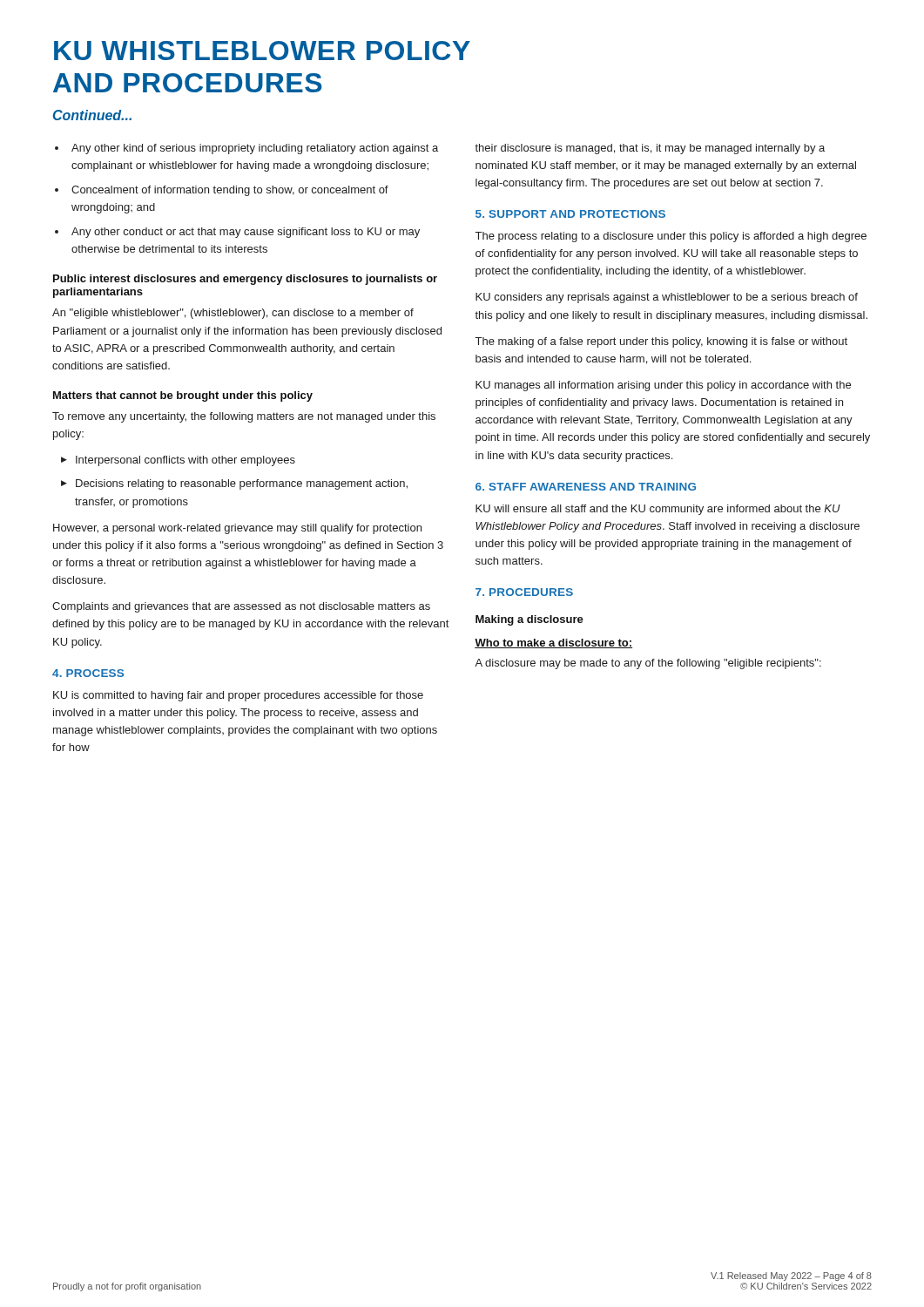Screen dimensions: 1307x924
Task: Point to the block beginning "KU considers any reprisals against a whistleblower"
Action: [672, 306]
